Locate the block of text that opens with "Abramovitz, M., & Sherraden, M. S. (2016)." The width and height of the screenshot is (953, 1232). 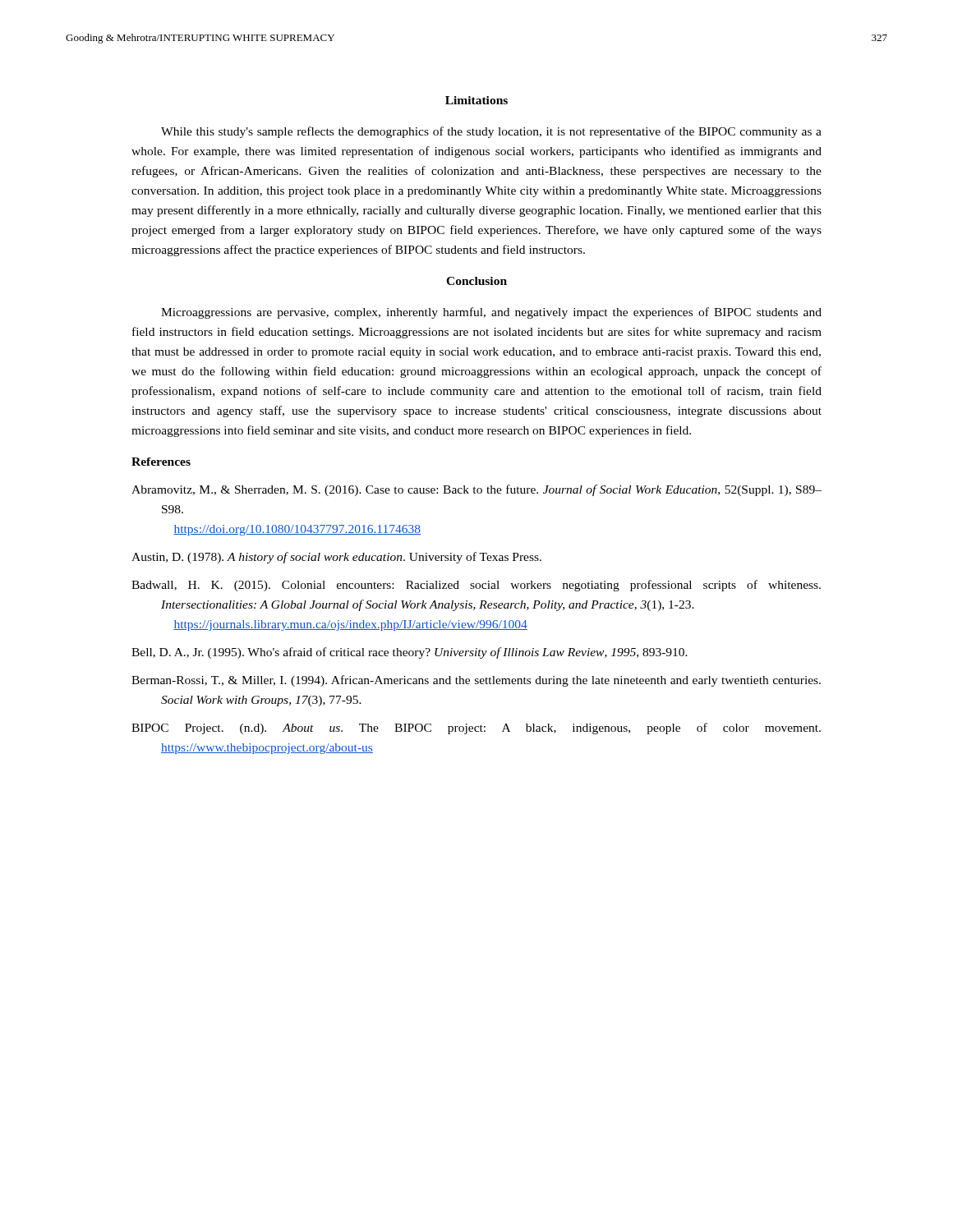tap(476, 490)
